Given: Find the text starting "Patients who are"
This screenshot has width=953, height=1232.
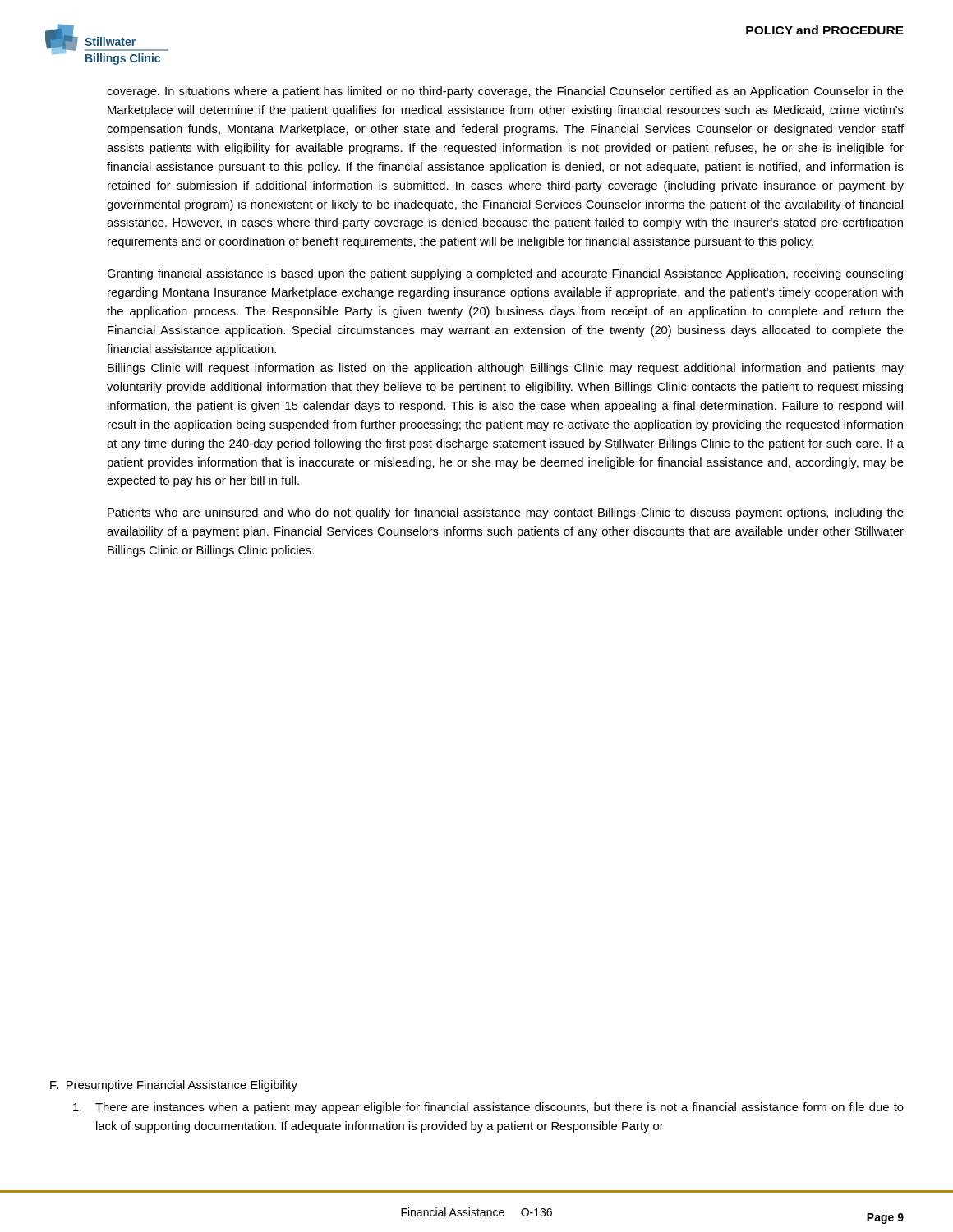Looking at the screenshot, I should pos(505,532).
